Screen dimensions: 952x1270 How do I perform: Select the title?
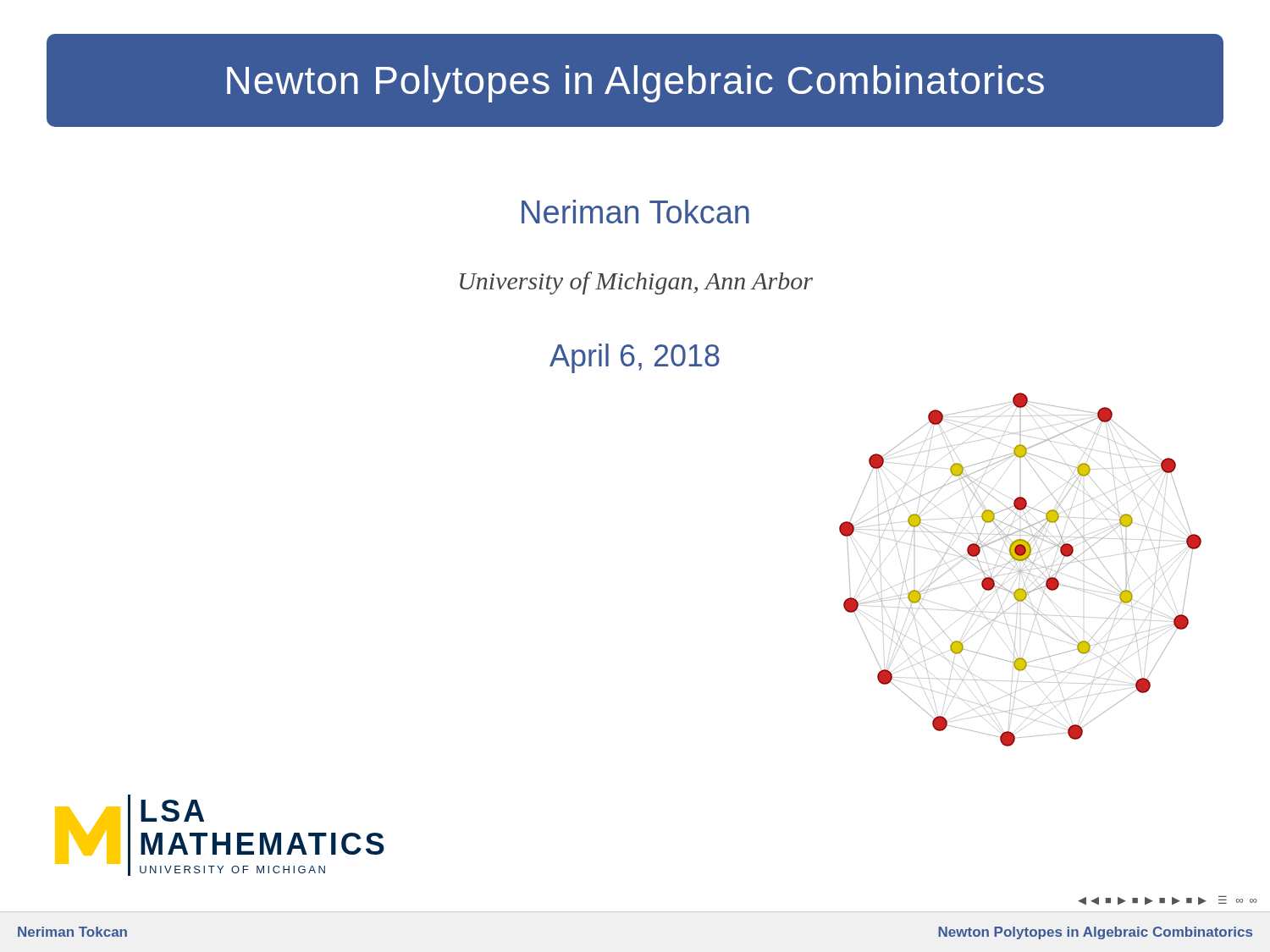pyautogui.click(x=635, y=80)
